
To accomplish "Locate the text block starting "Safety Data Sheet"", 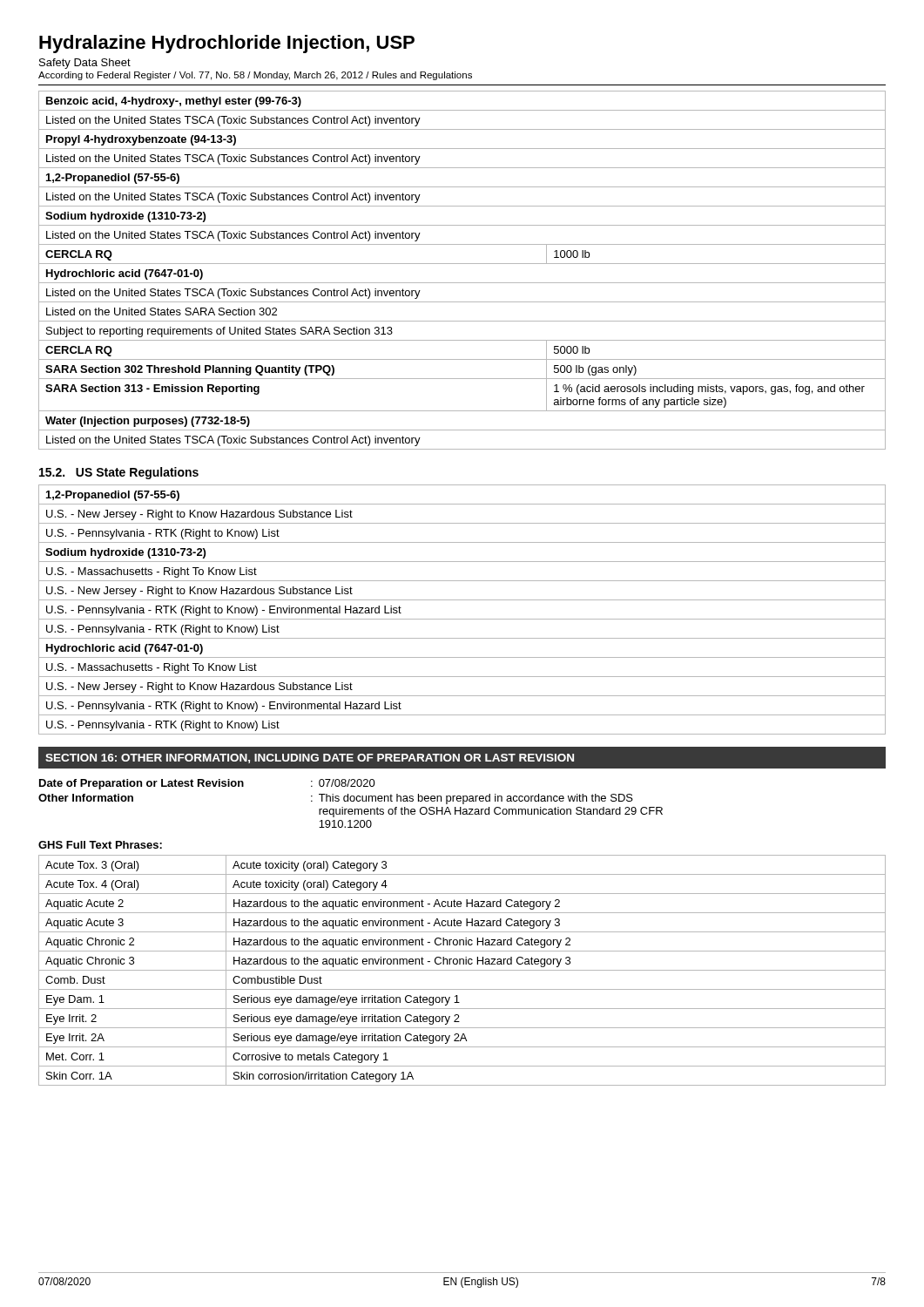I will pos(84,62).
